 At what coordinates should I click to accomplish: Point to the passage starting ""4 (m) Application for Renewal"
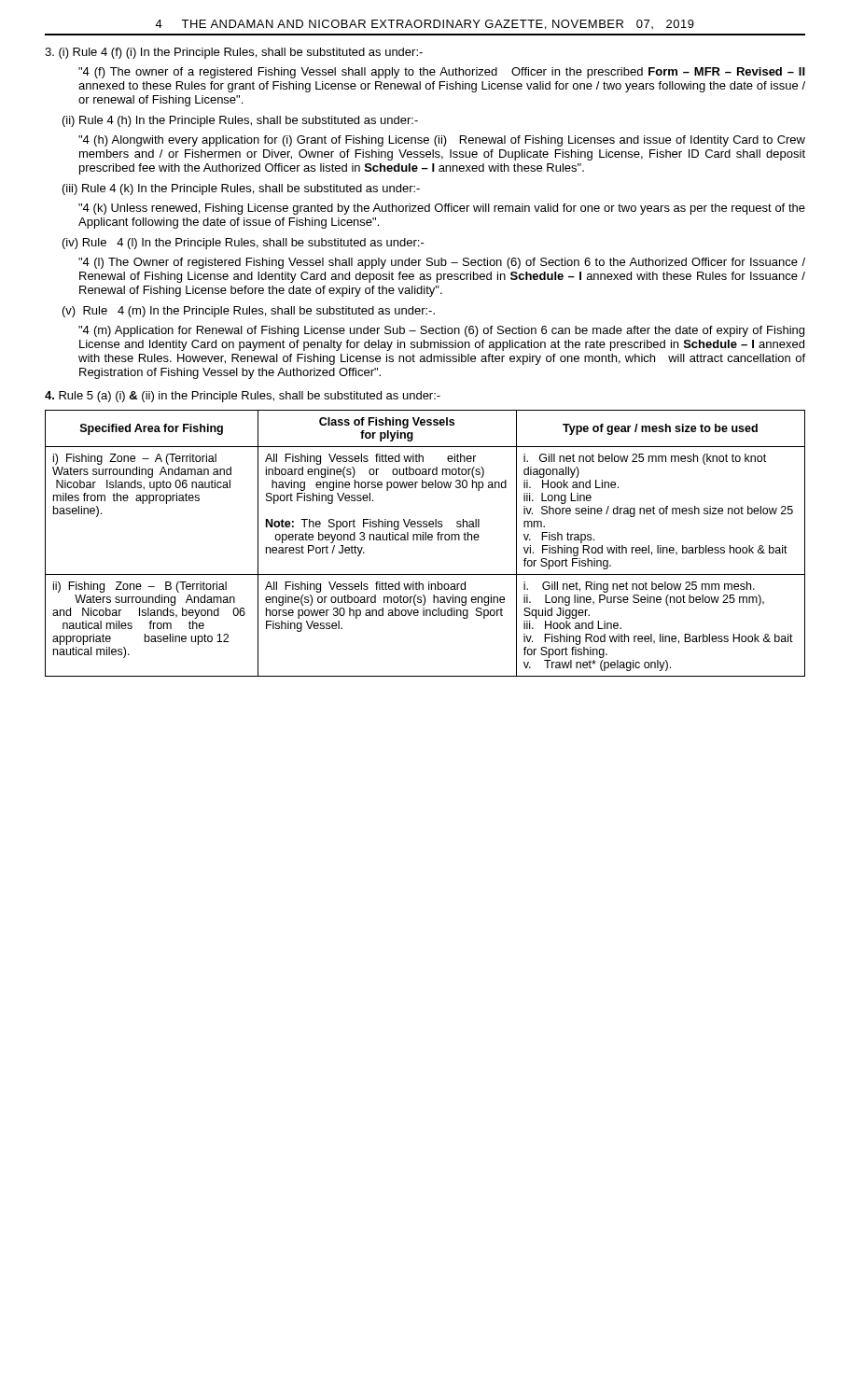tap(442, 351)
